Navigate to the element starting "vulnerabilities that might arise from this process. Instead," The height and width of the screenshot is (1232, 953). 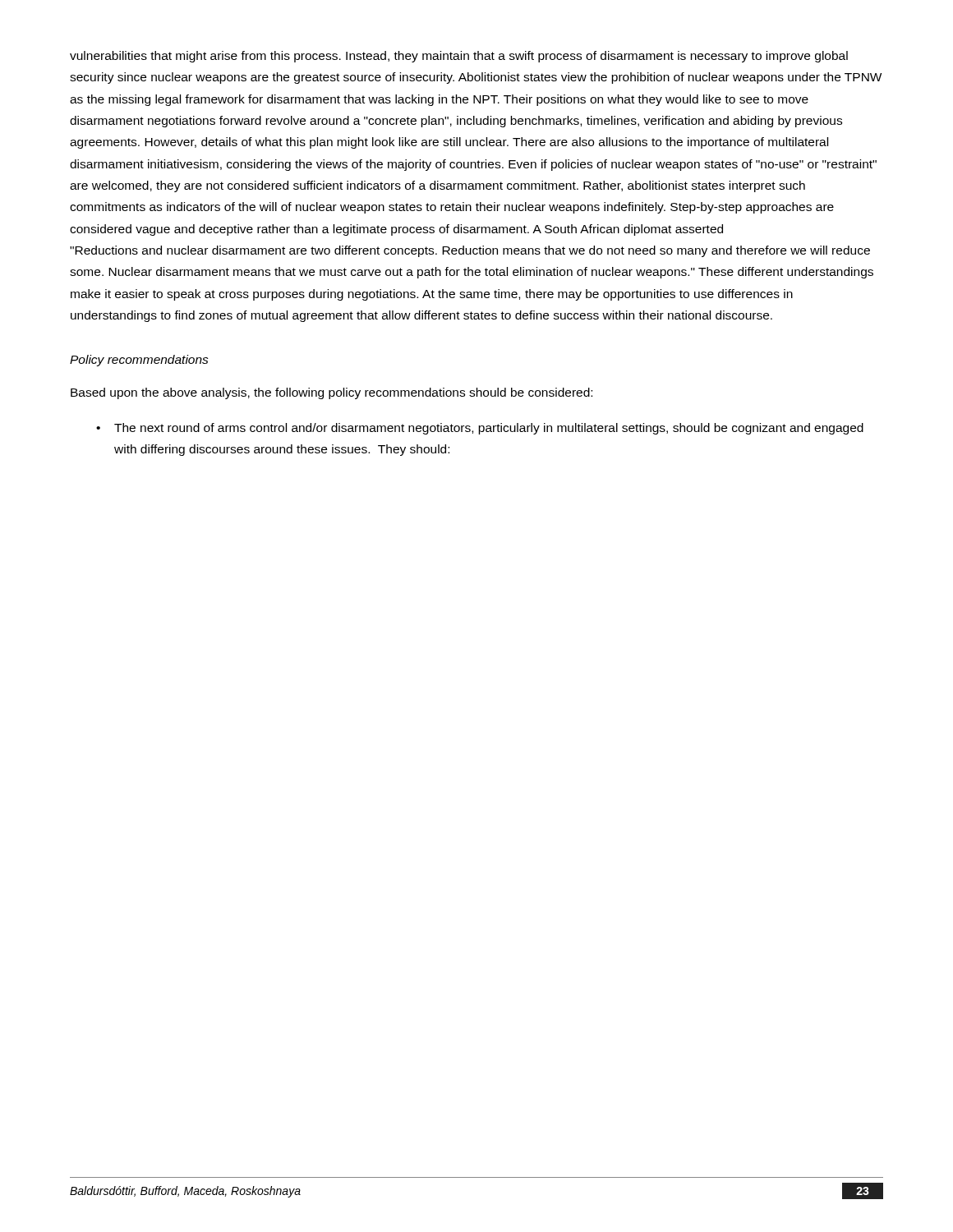coord(476,142)
